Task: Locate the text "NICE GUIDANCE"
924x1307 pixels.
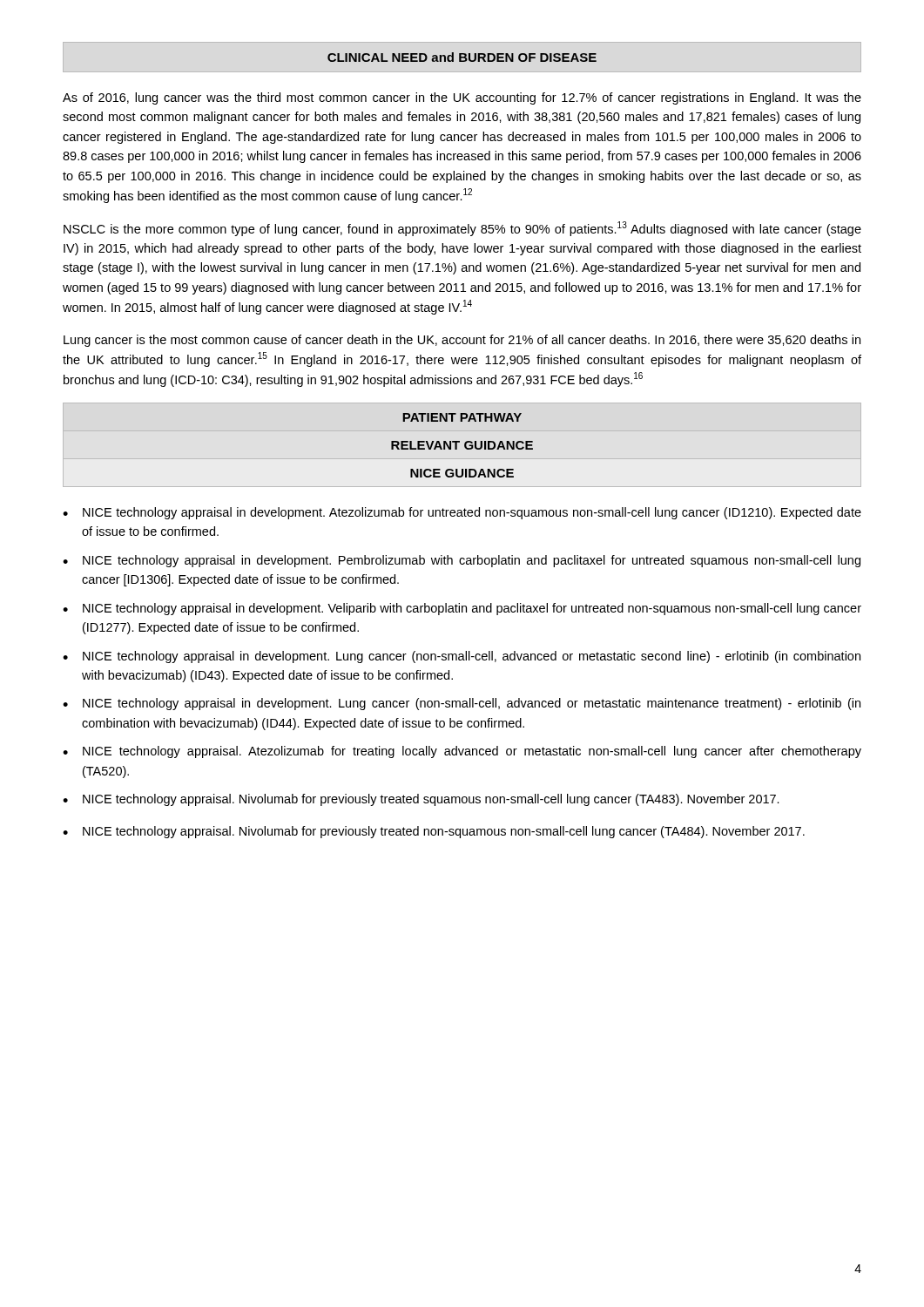Action: pos(462,472)
